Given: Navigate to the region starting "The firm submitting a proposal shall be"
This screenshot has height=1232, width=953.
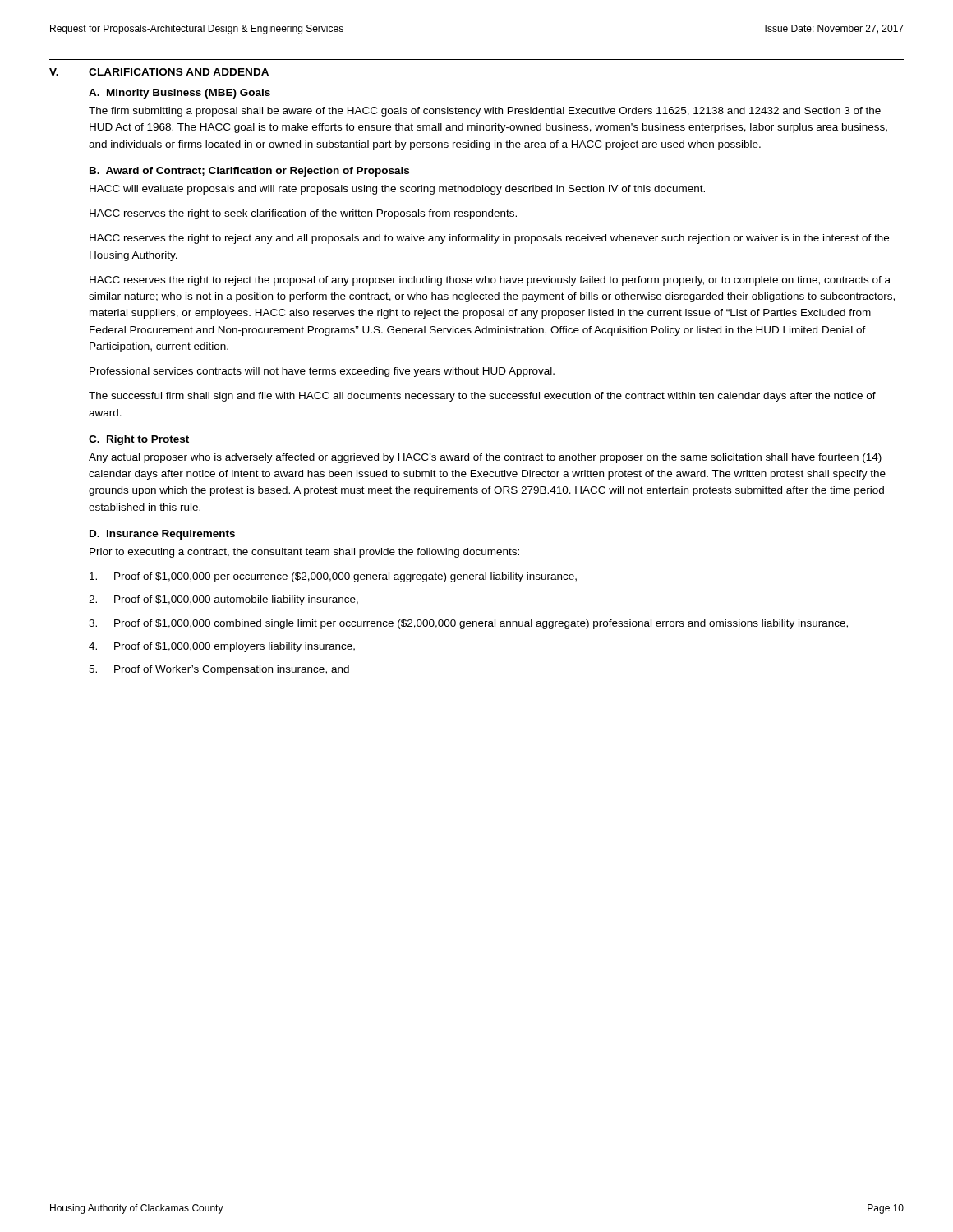Looking at the screenshot, I should [x=488, y=127].
